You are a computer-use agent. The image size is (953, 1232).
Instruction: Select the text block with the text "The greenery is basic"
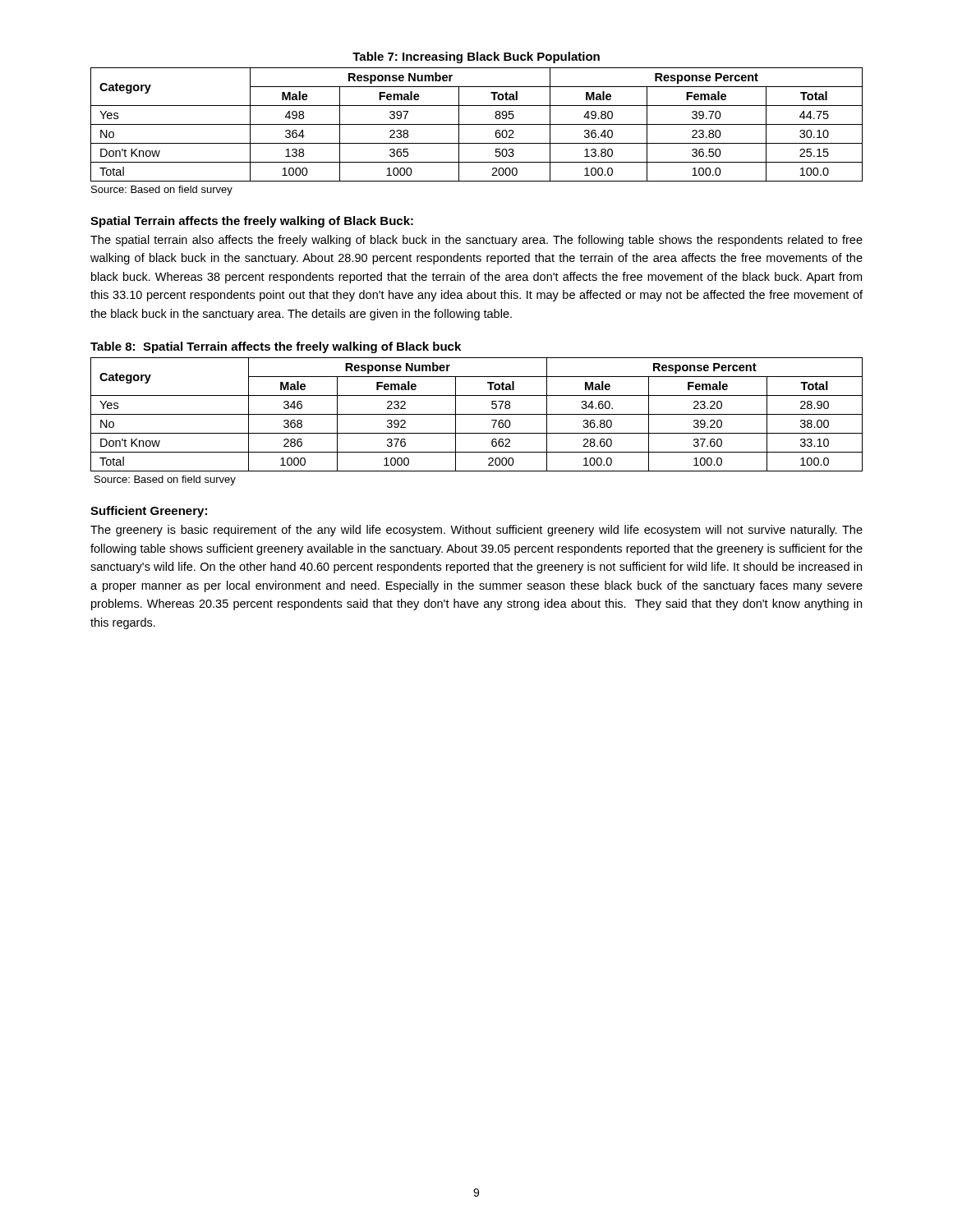476,576
